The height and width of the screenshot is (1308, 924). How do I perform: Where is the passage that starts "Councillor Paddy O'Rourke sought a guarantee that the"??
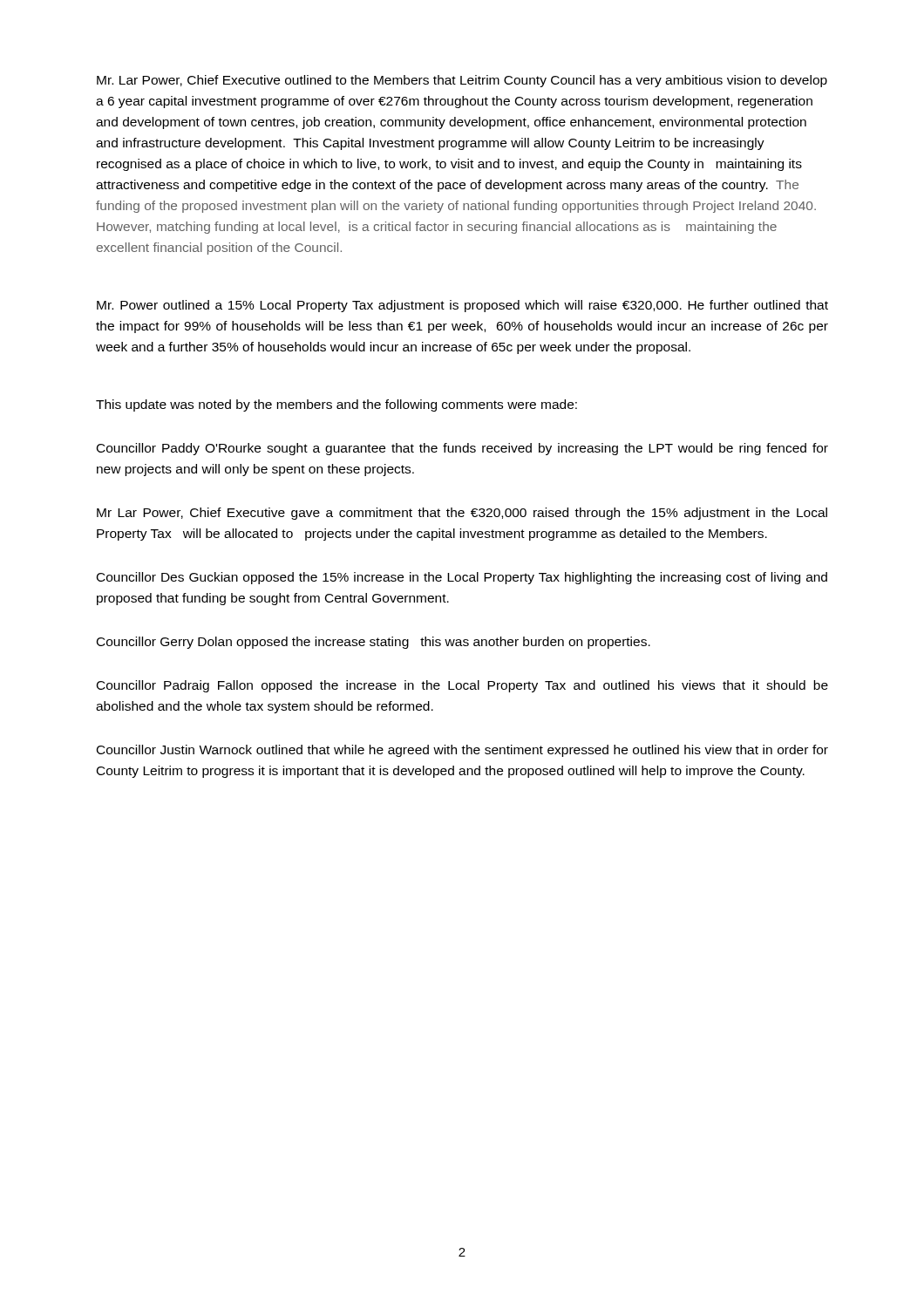point(462,459)
